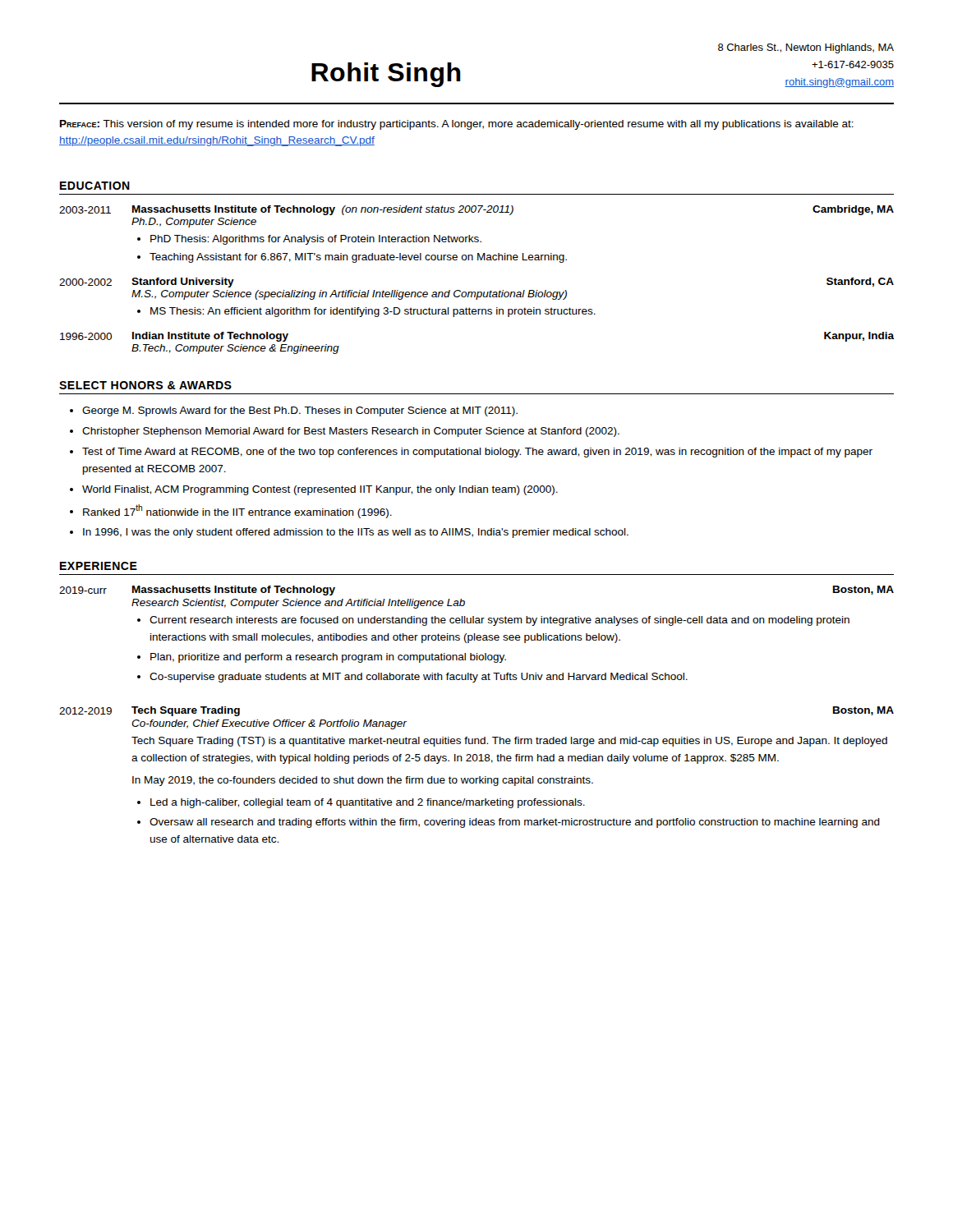The image size is (953, 1232).
Task: Locate the list item that says "Christopher Stephenson Memorial Award for Best Masters"
Action: click(351, 431)
